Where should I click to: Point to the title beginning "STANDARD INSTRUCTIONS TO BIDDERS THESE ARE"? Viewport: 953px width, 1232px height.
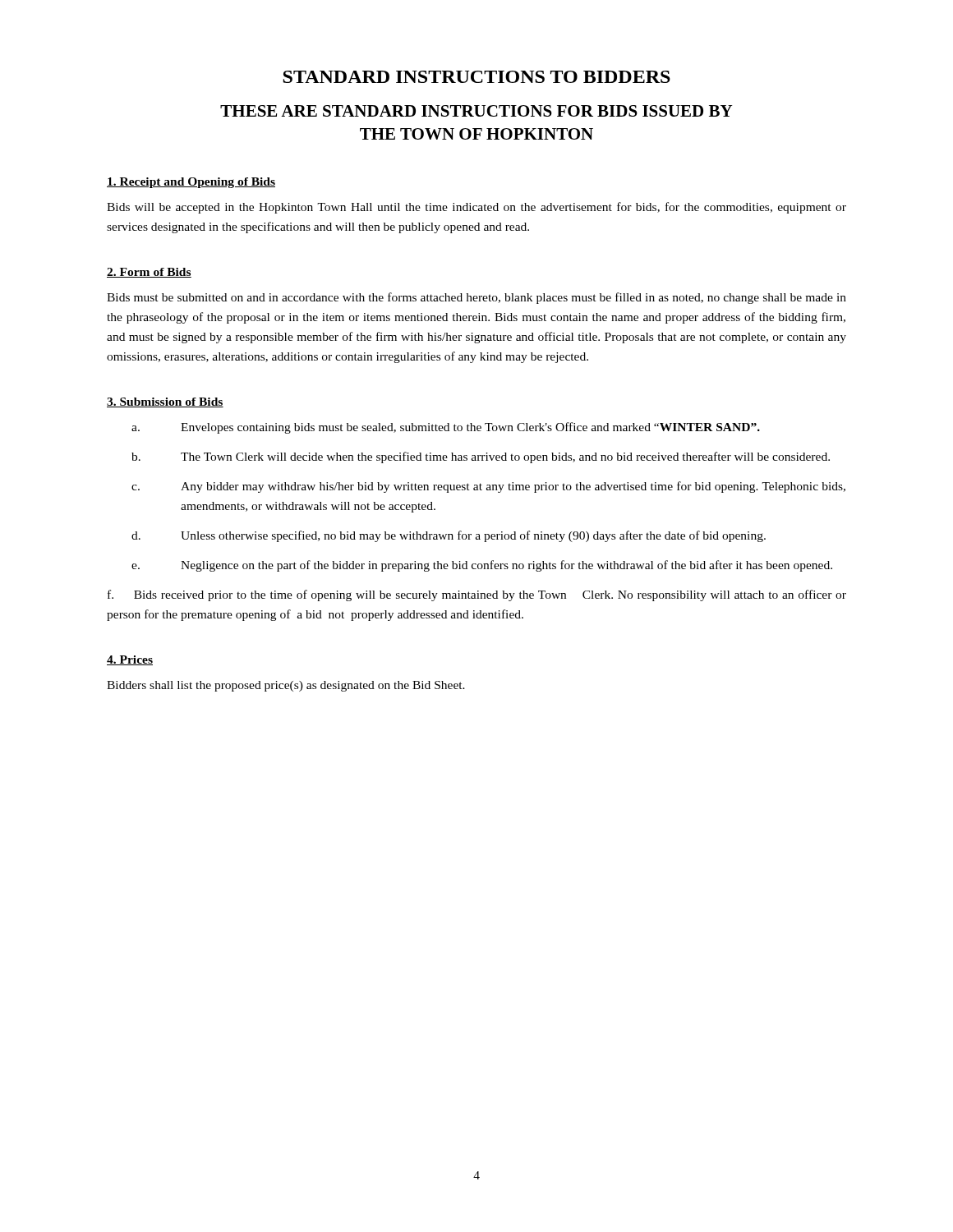pos(476,106)
